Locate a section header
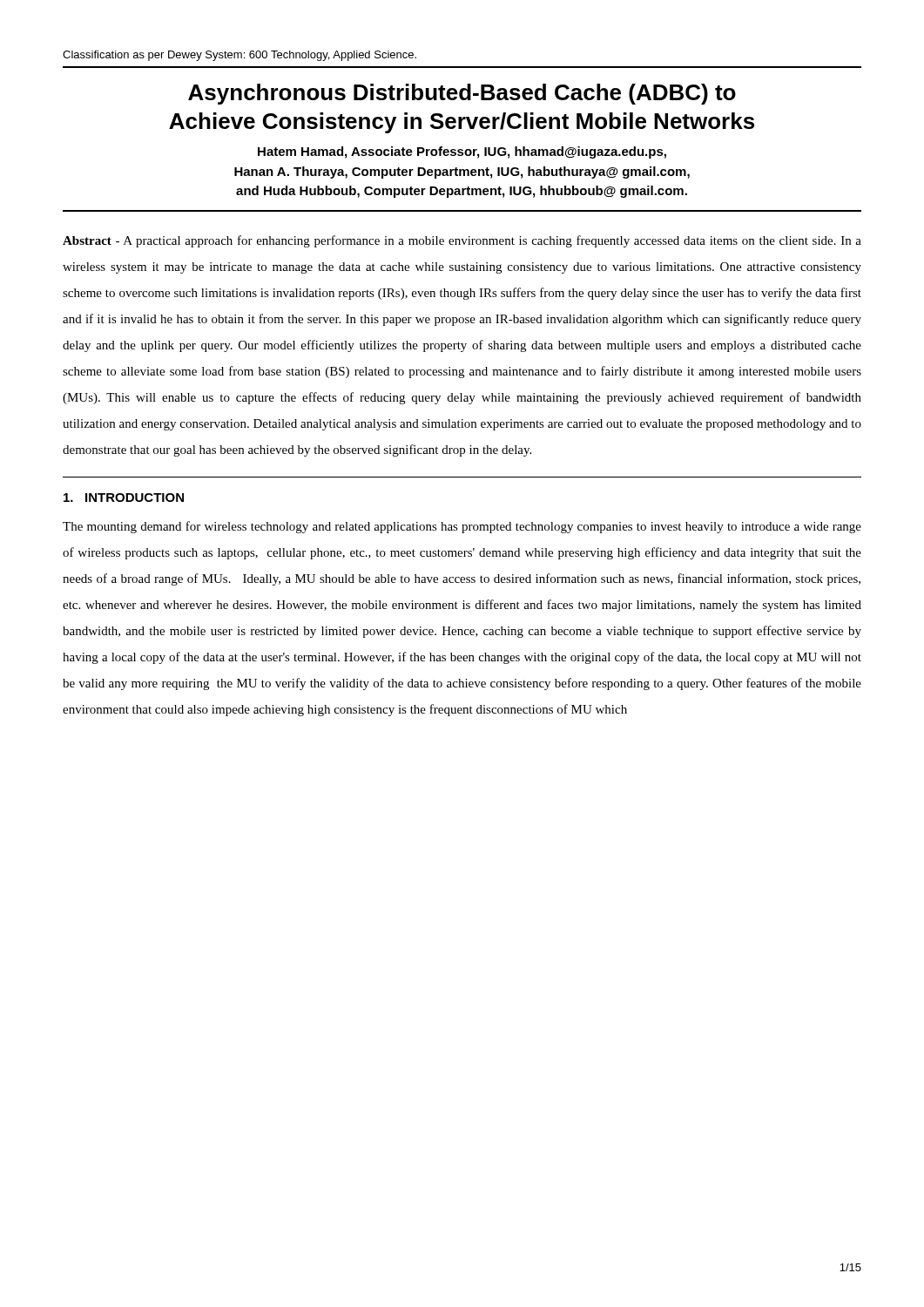Image resolution: width=924 pixels, height=1307 pixels. tap(124, 497)
